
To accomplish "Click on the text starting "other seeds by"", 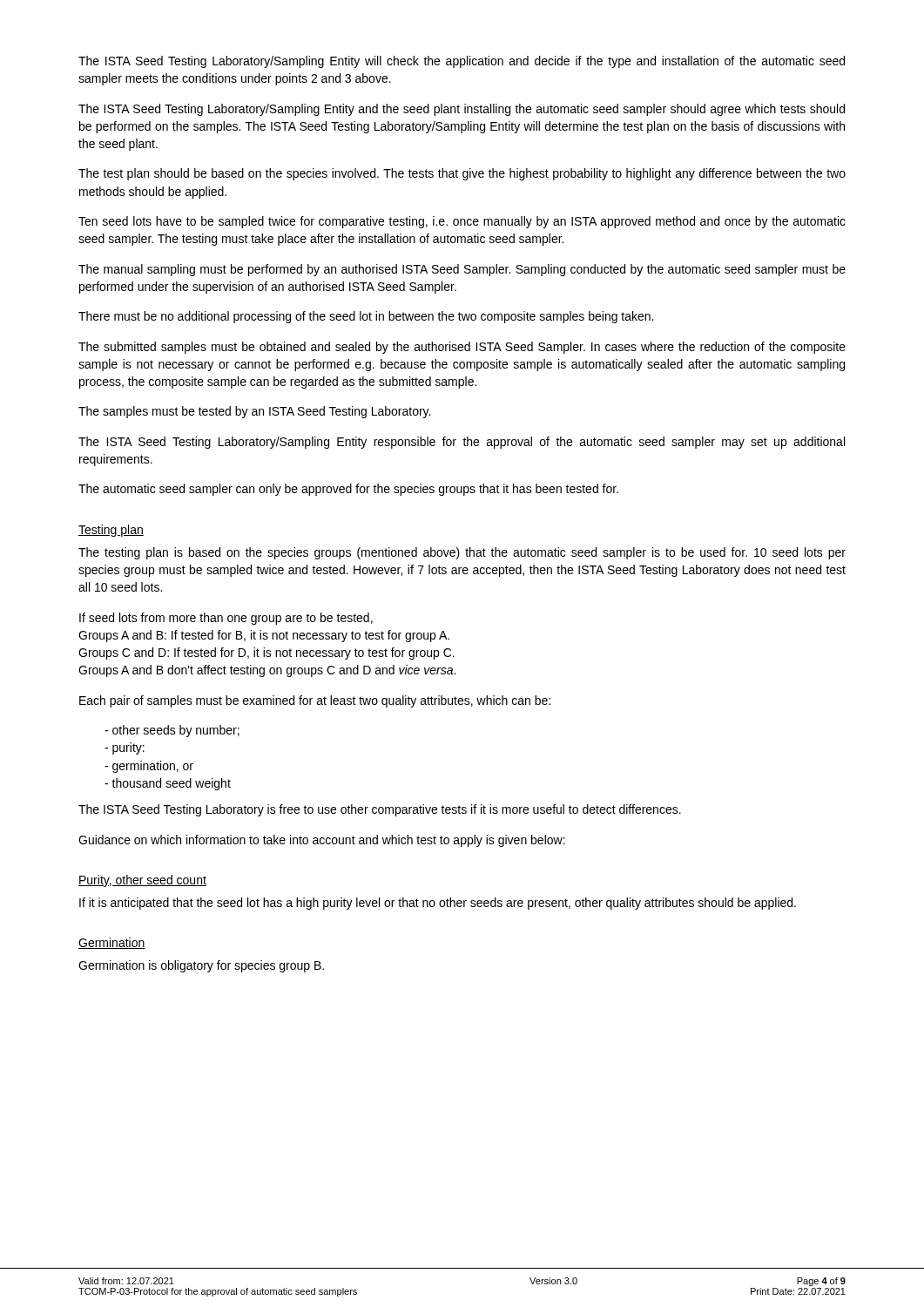I will [x=172, y=730].
